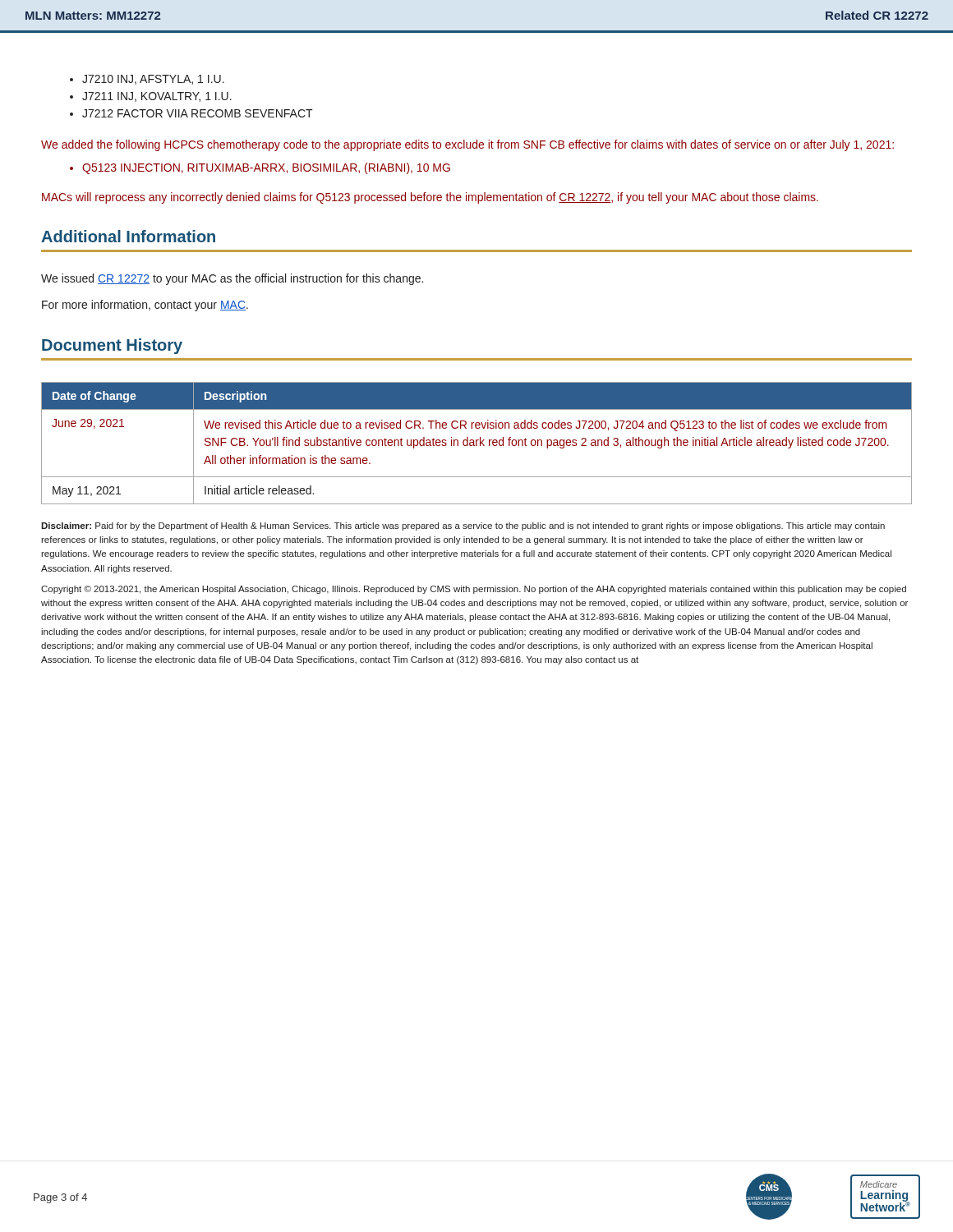Navigate to the passage starting "J7212 FACTOR VIIA RECOMB SEVENFACT"
This screenshot has width=953, height=1232.
click(x=197, y=113)
